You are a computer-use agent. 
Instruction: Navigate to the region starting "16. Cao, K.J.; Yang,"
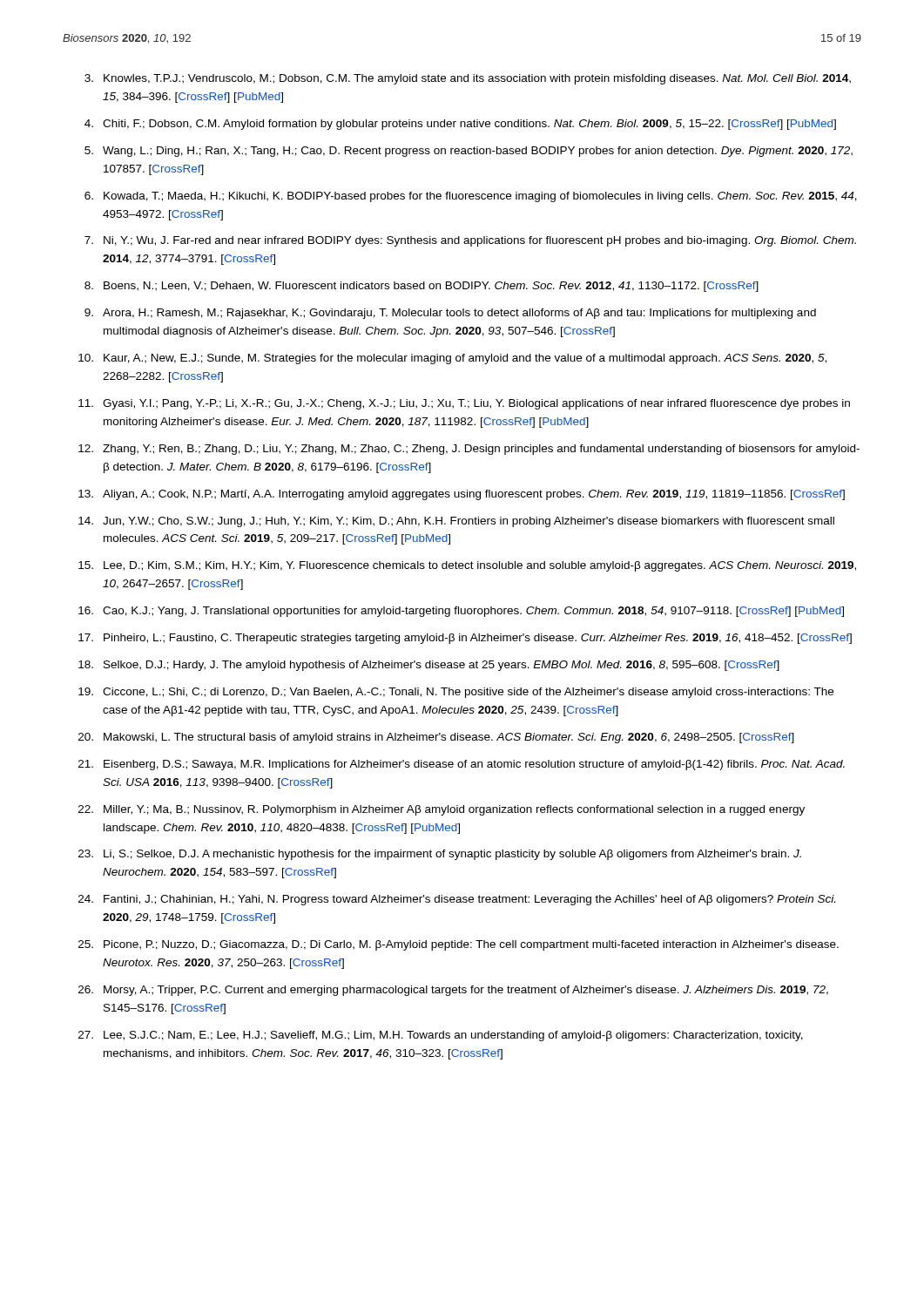[462, 611]
